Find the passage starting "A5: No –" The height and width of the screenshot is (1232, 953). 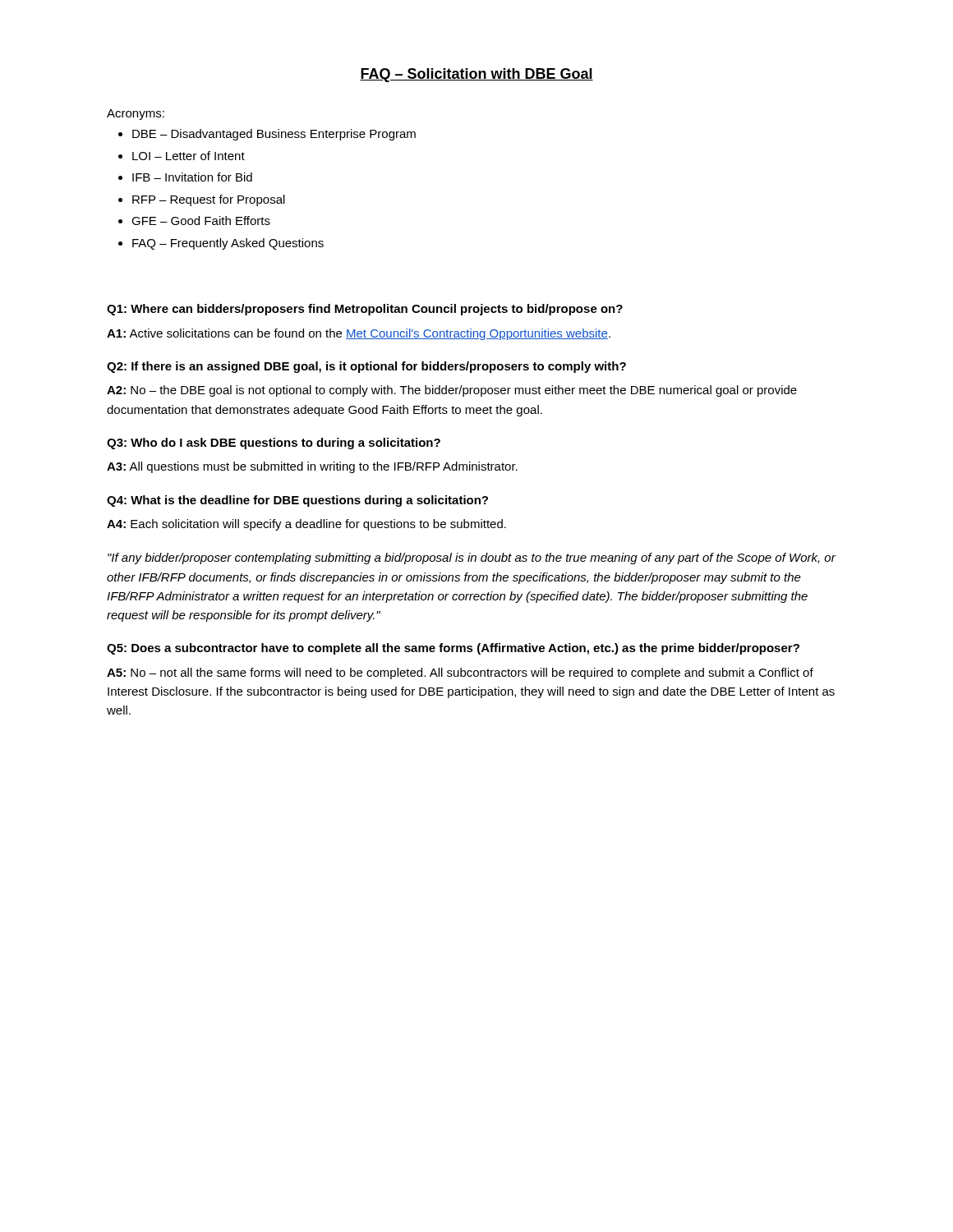471,691
